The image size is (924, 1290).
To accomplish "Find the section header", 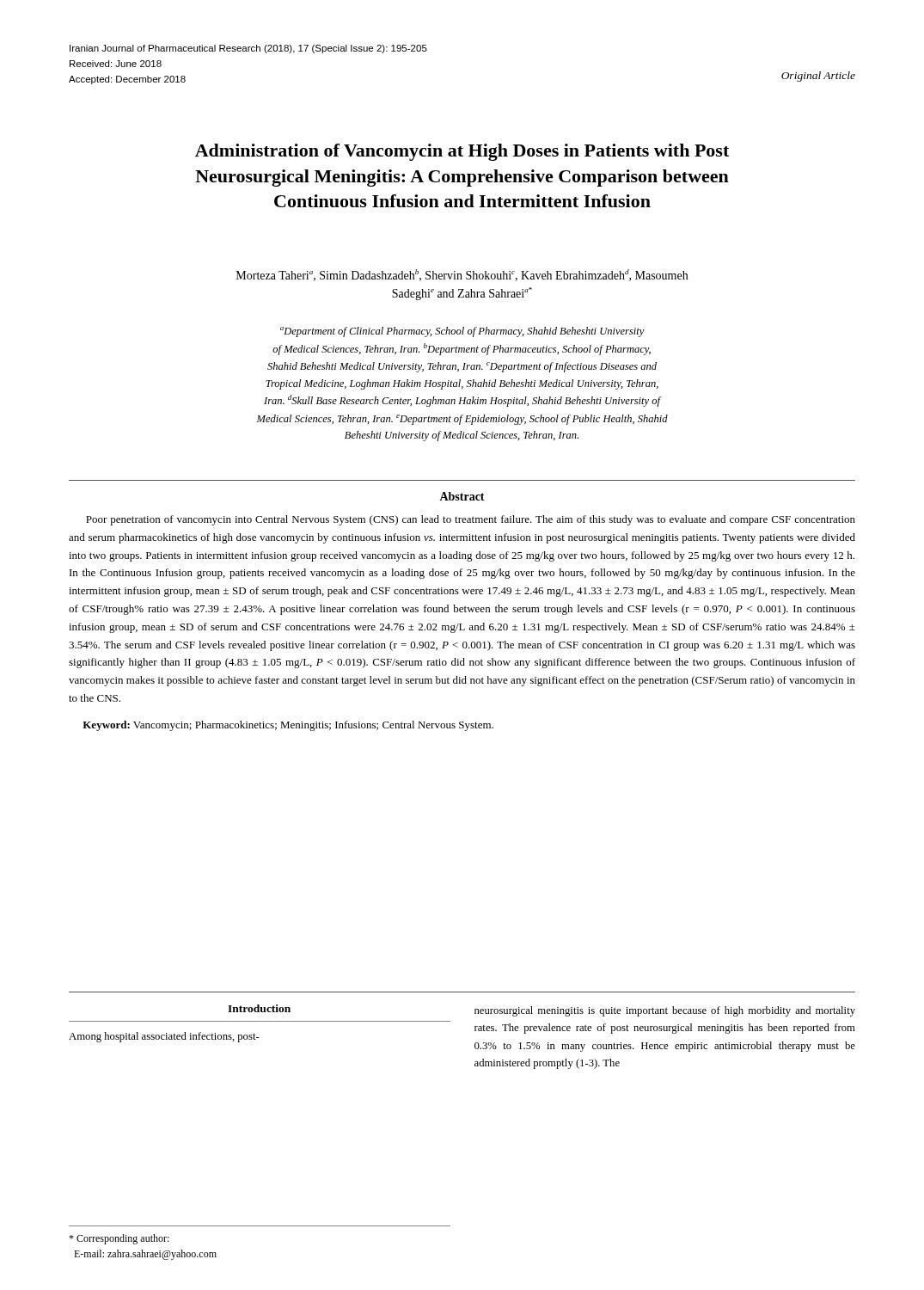I will (259, 1008).
